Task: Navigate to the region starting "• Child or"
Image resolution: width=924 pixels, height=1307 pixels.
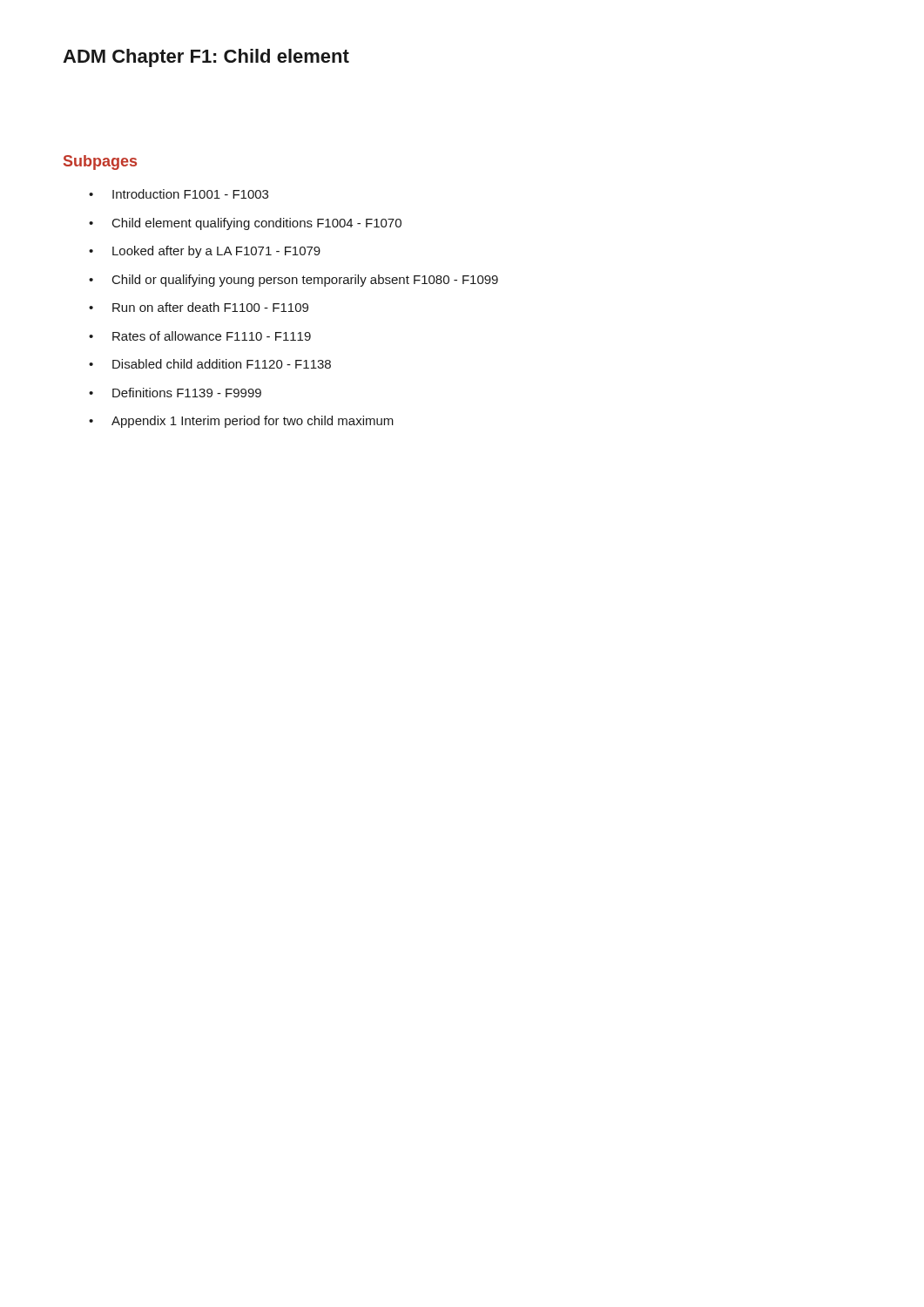Action: [x=475, y=279]
